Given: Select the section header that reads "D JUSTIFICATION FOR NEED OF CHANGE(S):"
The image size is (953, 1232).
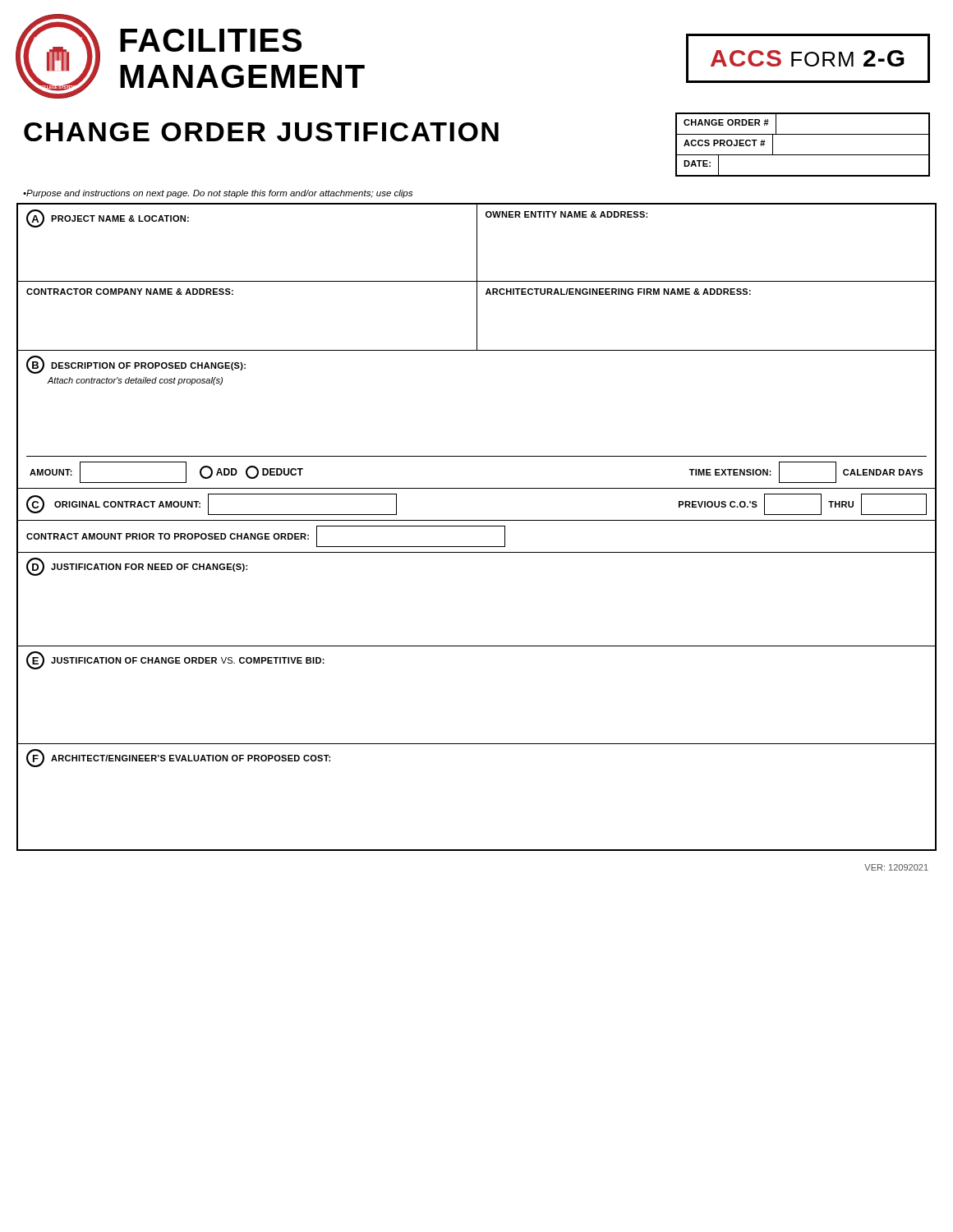Looking at the screenshot, I should pos(137,567).
